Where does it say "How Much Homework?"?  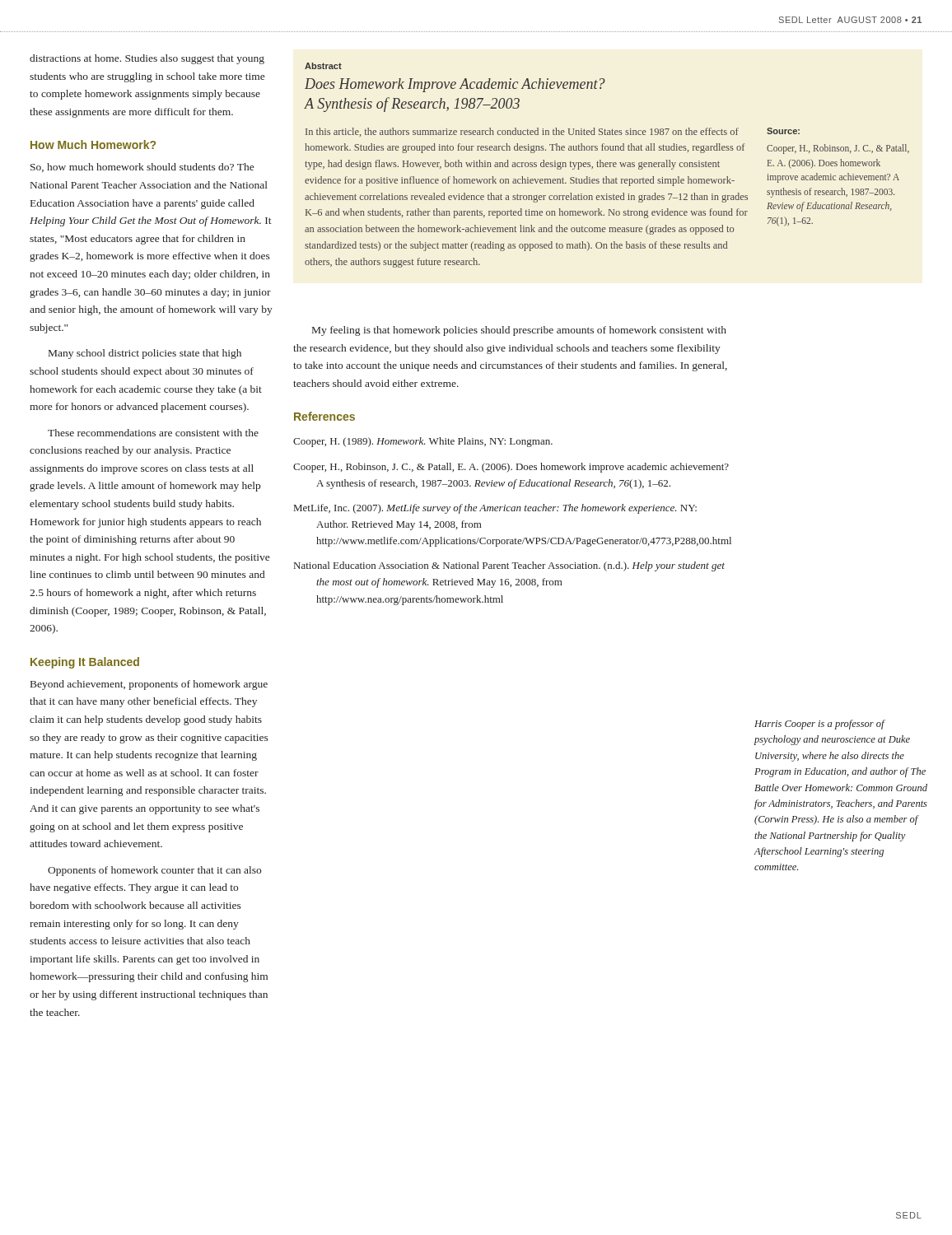[93, 145]
